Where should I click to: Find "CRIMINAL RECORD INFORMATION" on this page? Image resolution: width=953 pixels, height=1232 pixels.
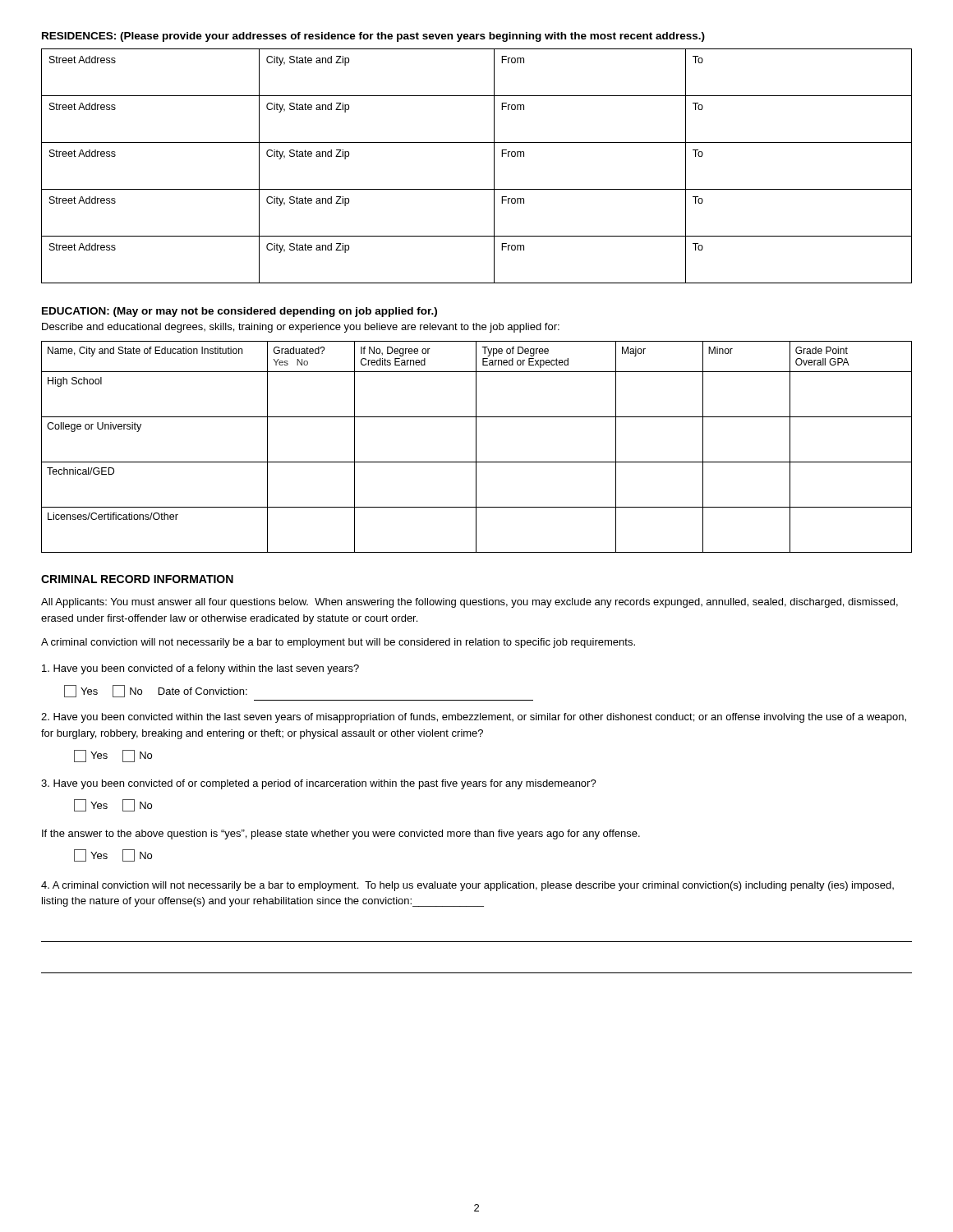(x=137, y=579)
